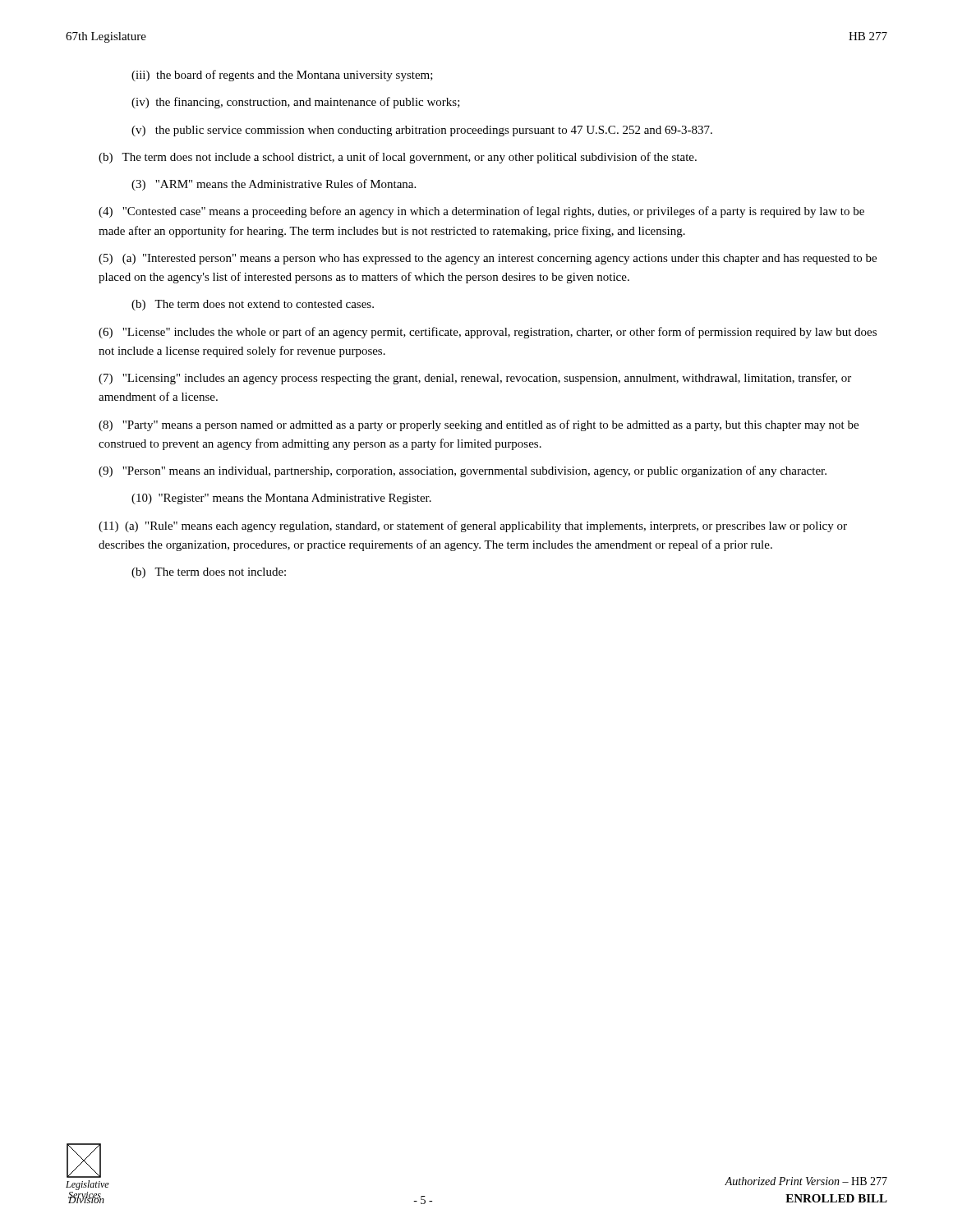This screenshot has height=1232, width=953.
Task: Locate the element starting "(4) "Contested case" means a proceeding before an"
Action: [x=493, y=221]
